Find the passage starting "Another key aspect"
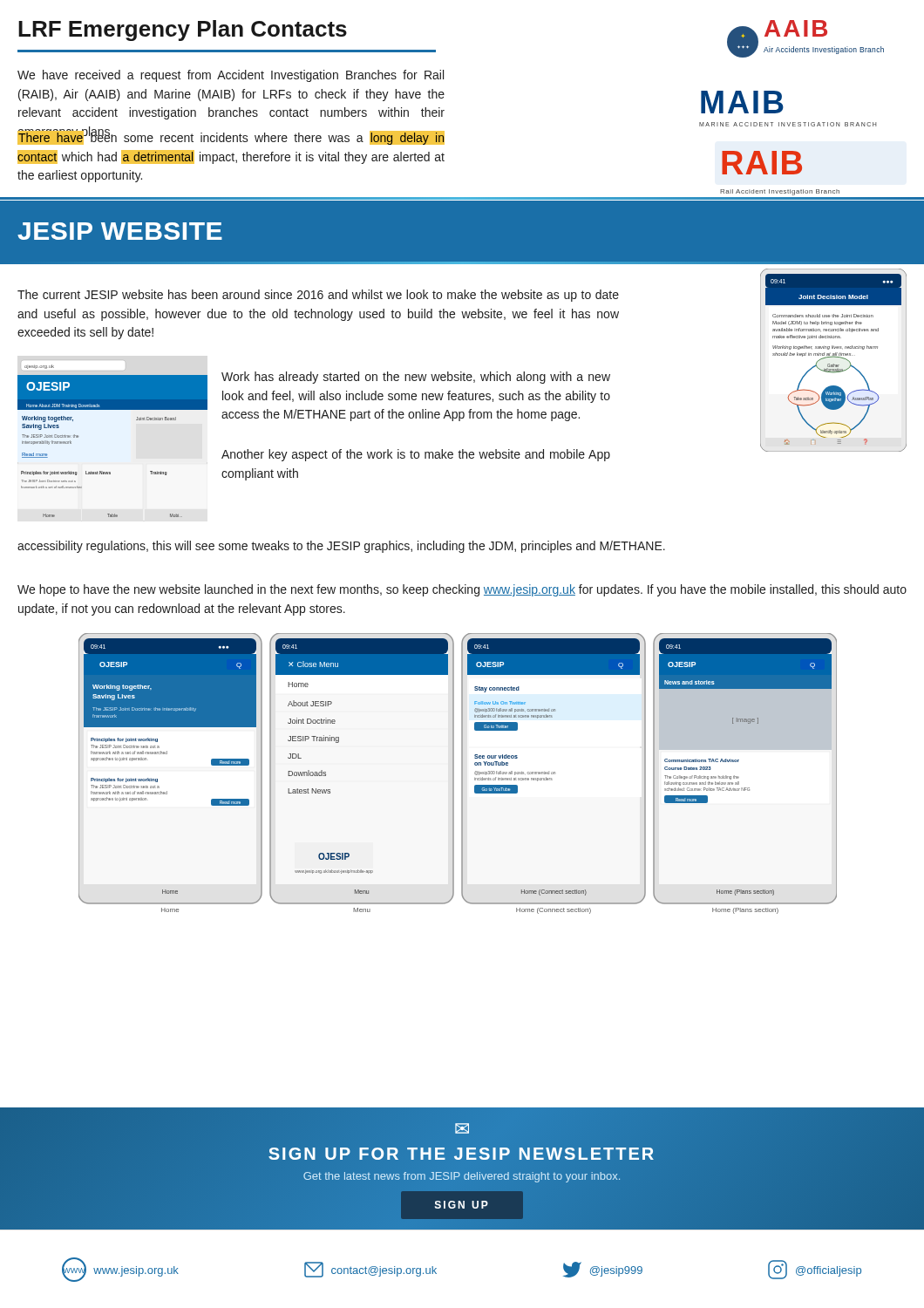Viewport: 924px width, 1308px height. click(416, 465)
